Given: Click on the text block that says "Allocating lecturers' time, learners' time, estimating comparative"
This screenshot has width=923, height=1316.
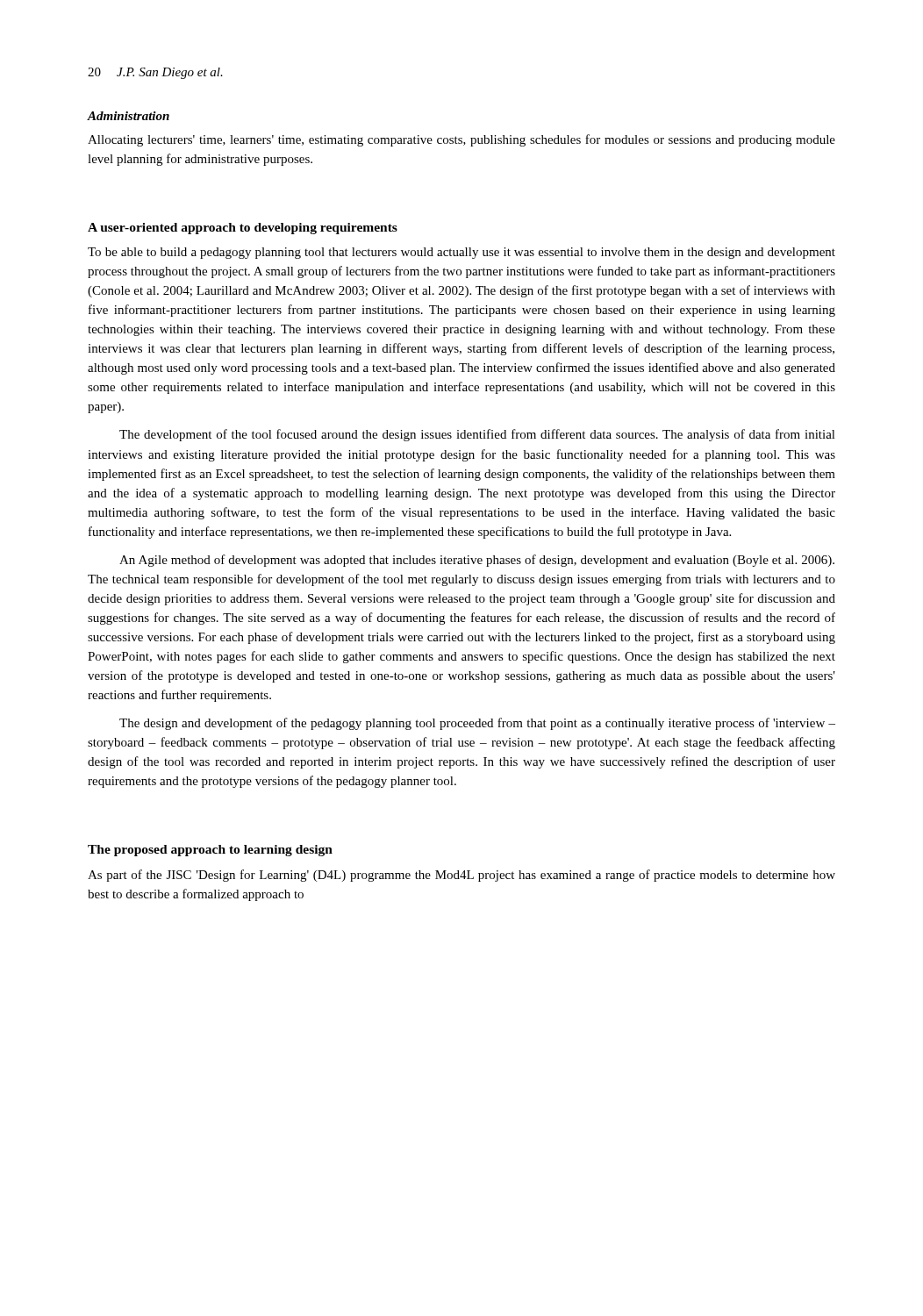Looking at the screenshot, I should click(462, 149).
